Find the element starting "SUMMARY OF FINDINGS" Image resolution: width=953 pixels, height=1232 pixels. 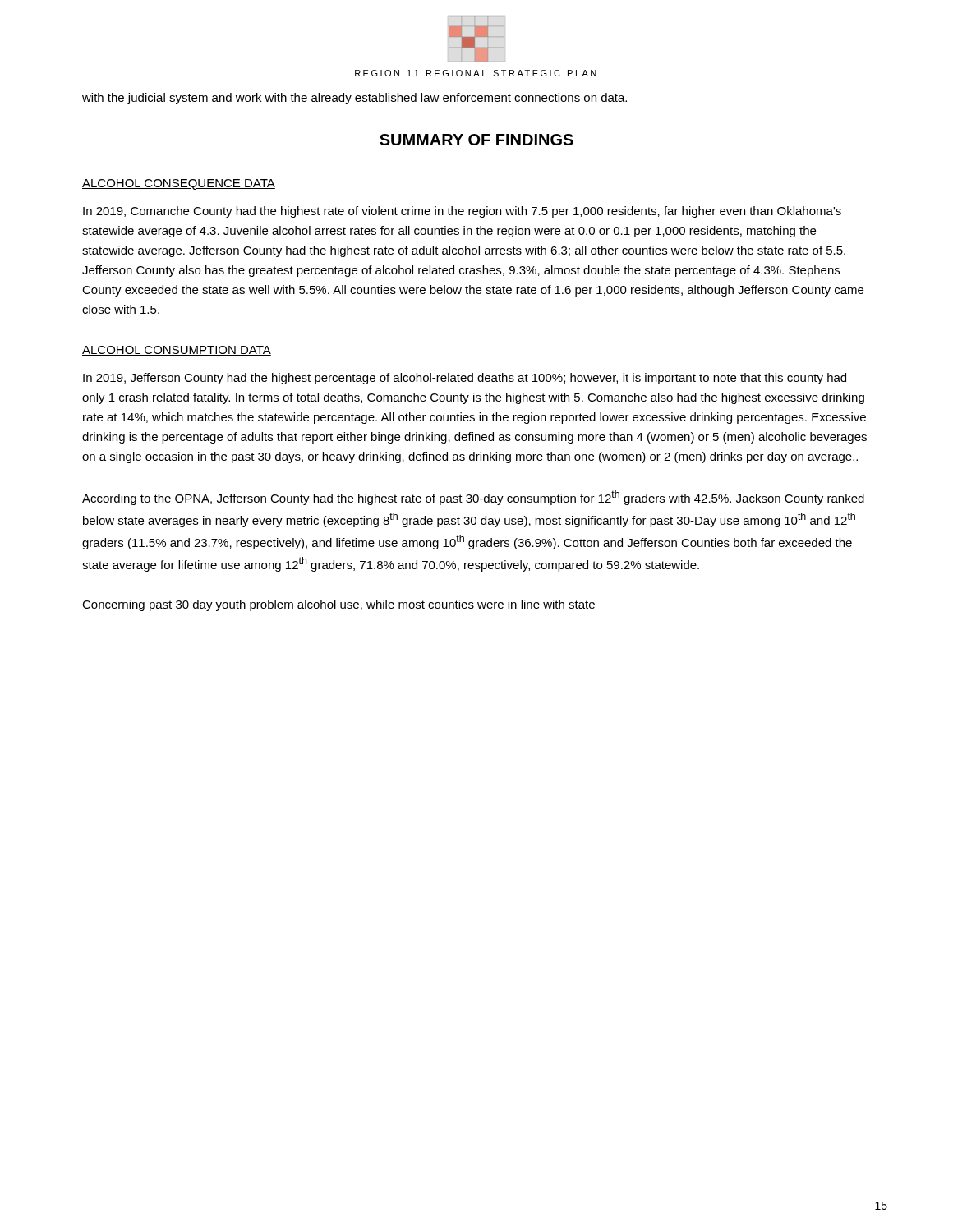(x=476, y=139)
